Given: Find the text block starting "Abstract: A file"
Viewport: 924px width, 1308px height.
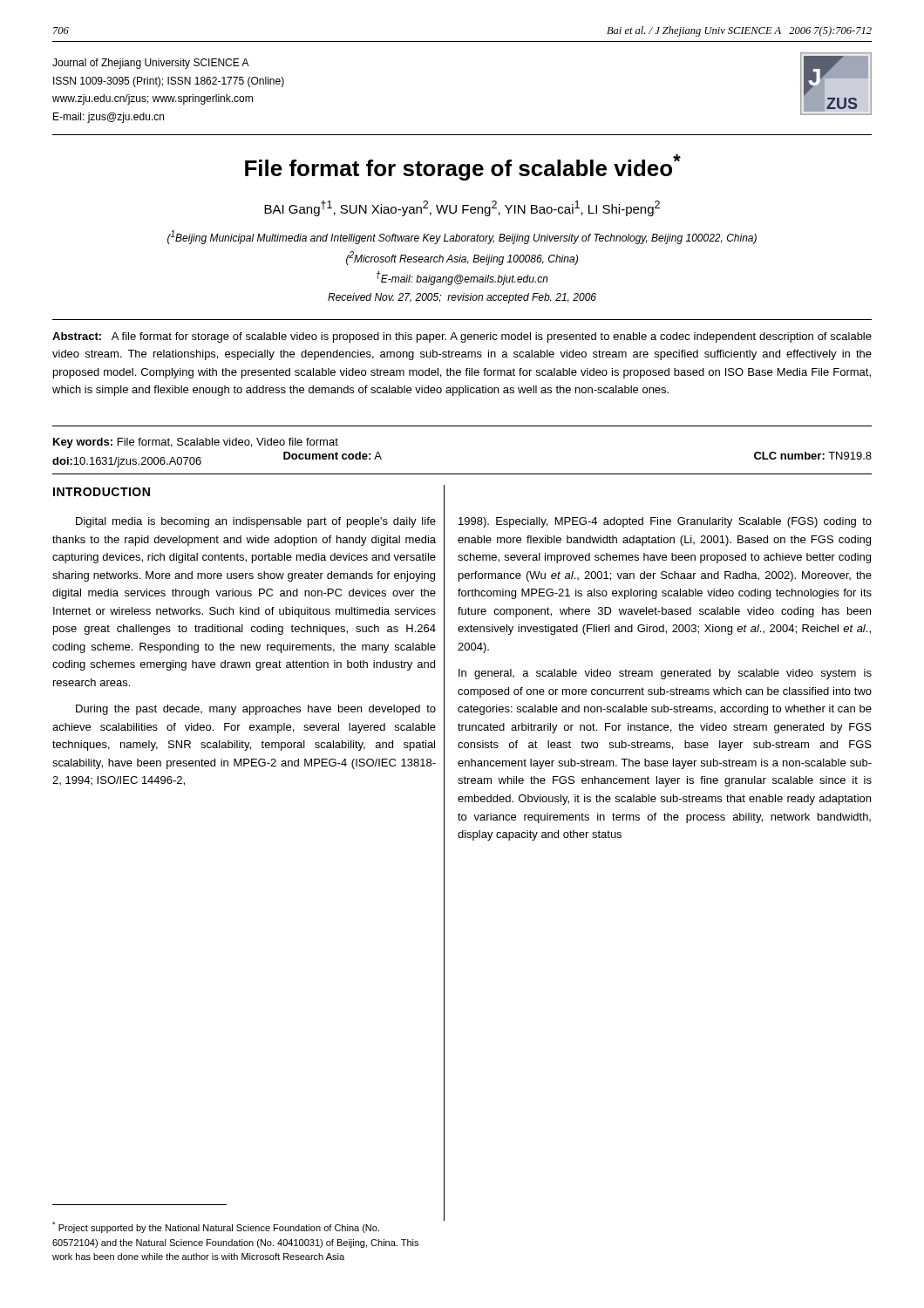Looking at the screenshot, I should pos(462,363).
